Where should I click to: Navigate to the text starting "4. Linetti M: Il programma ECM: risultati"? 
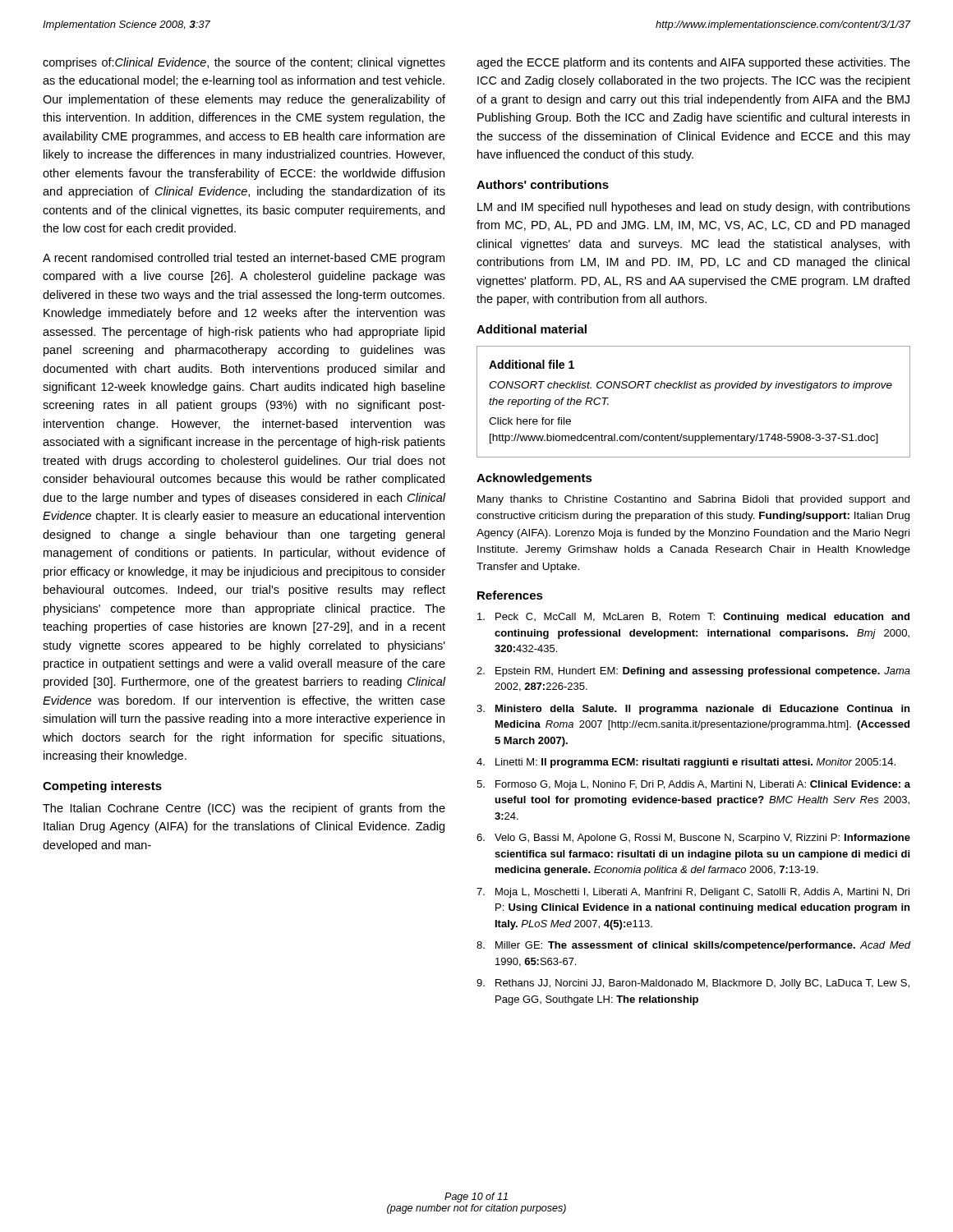[x=693, y=762]
